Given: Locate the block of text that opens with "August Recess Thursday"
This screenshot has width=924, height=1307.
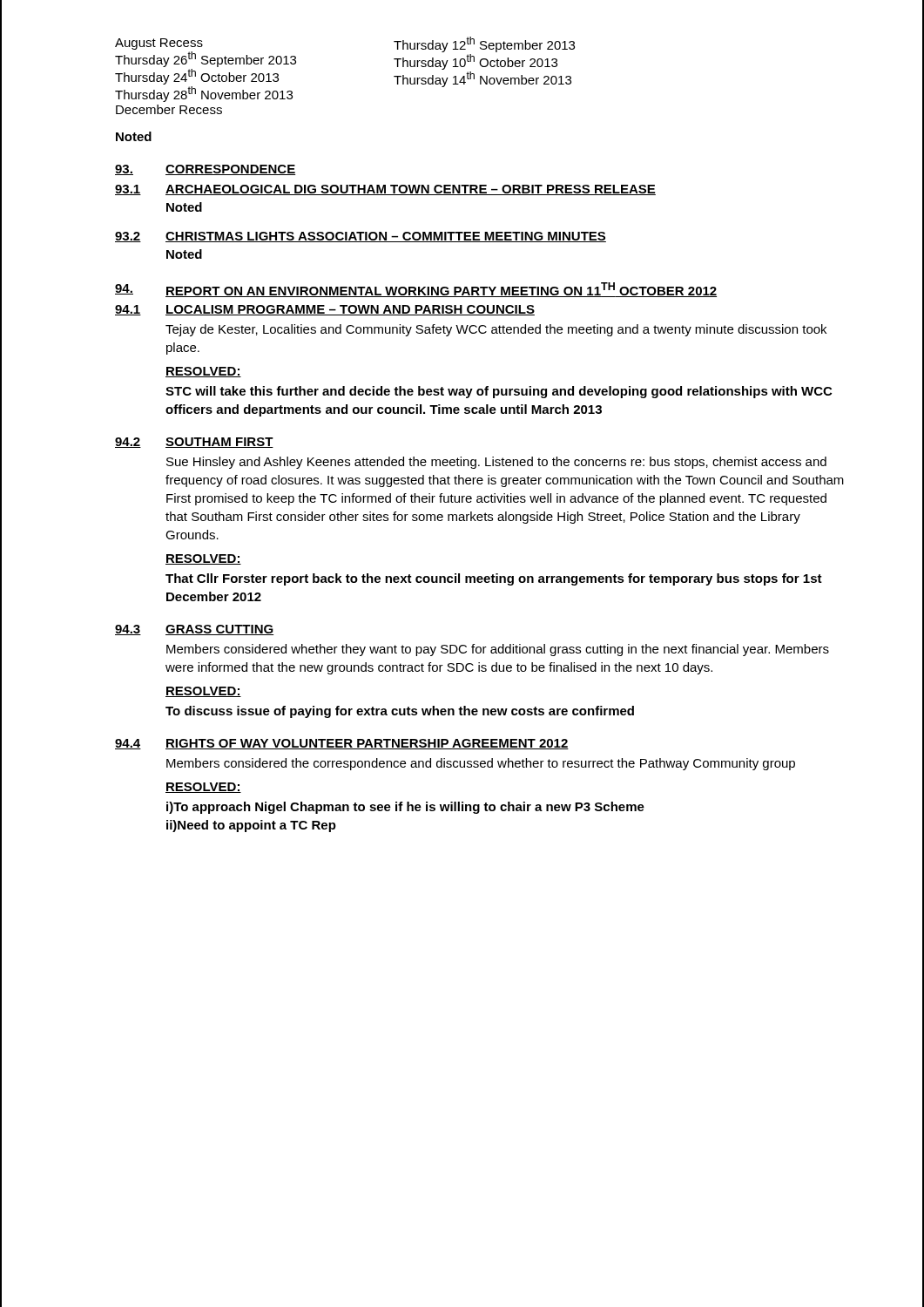Looking at the screenshot, I should (484, 76).
